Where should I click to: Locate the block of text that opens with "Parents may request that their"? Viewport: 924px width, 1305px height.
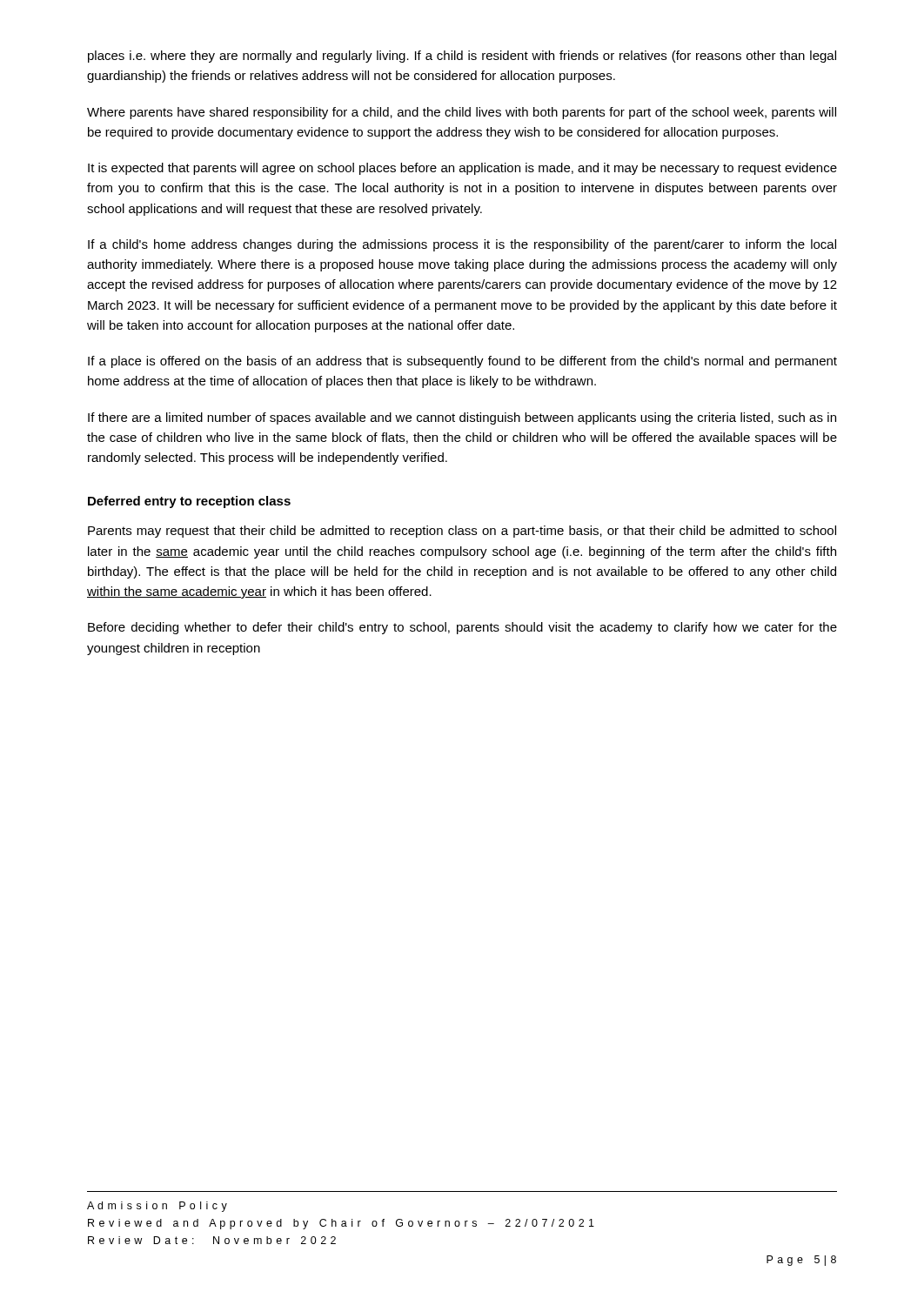click(462, 561)
